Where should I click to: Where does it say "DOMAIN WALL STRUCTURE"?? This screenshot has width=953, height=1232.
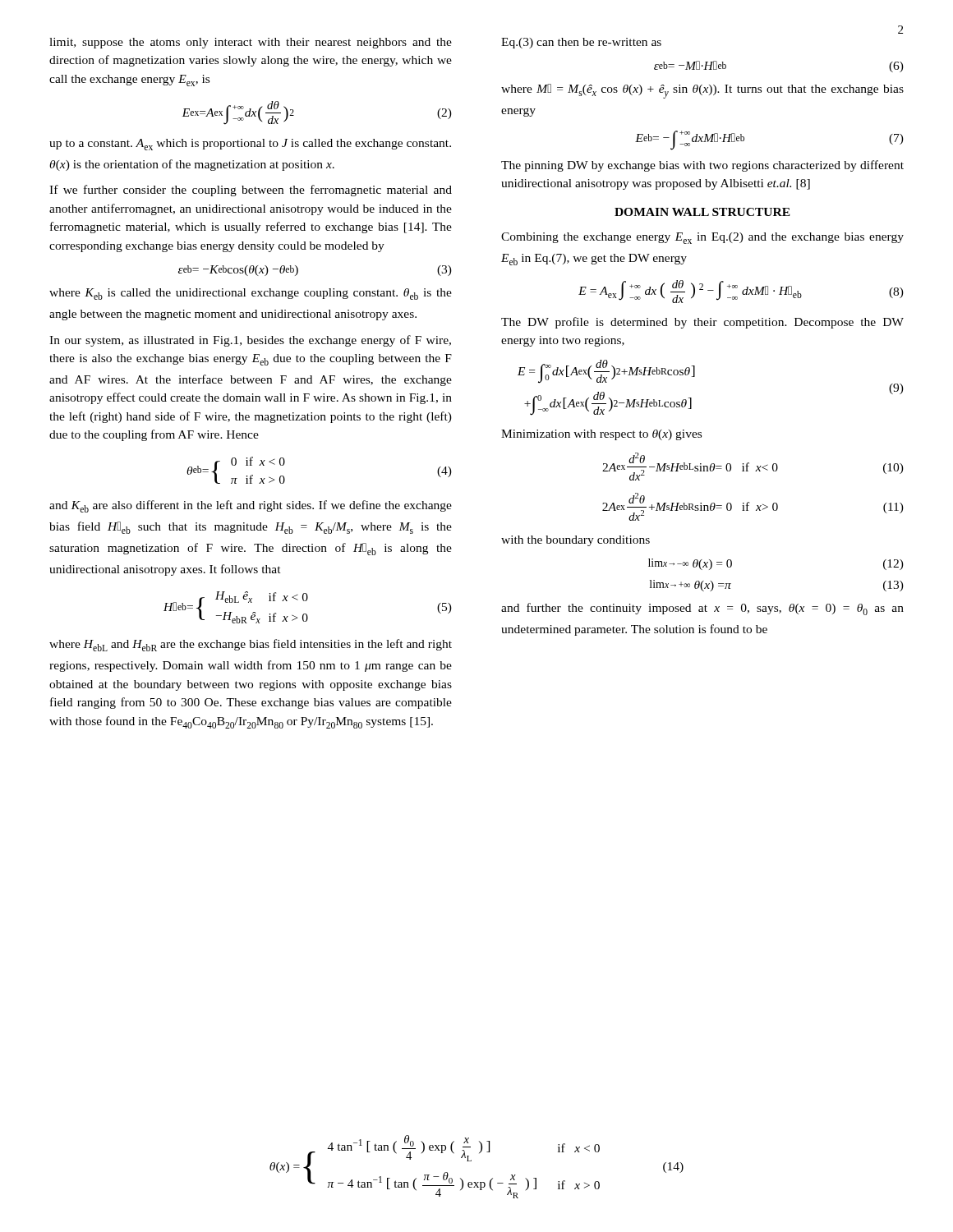(x=702, y=211)
